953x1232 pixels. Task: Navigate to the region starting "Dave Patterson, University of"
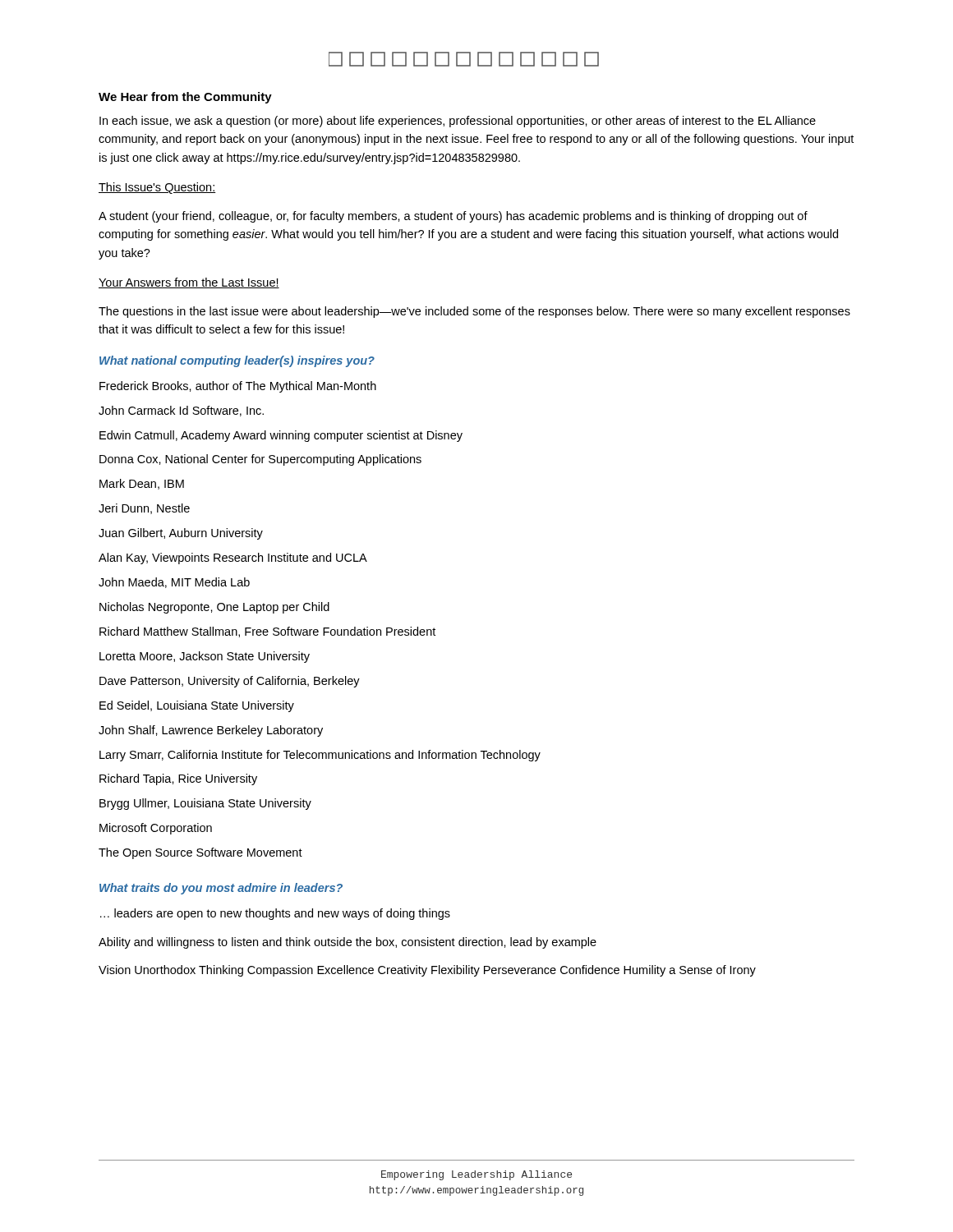[x=229, y=681]
